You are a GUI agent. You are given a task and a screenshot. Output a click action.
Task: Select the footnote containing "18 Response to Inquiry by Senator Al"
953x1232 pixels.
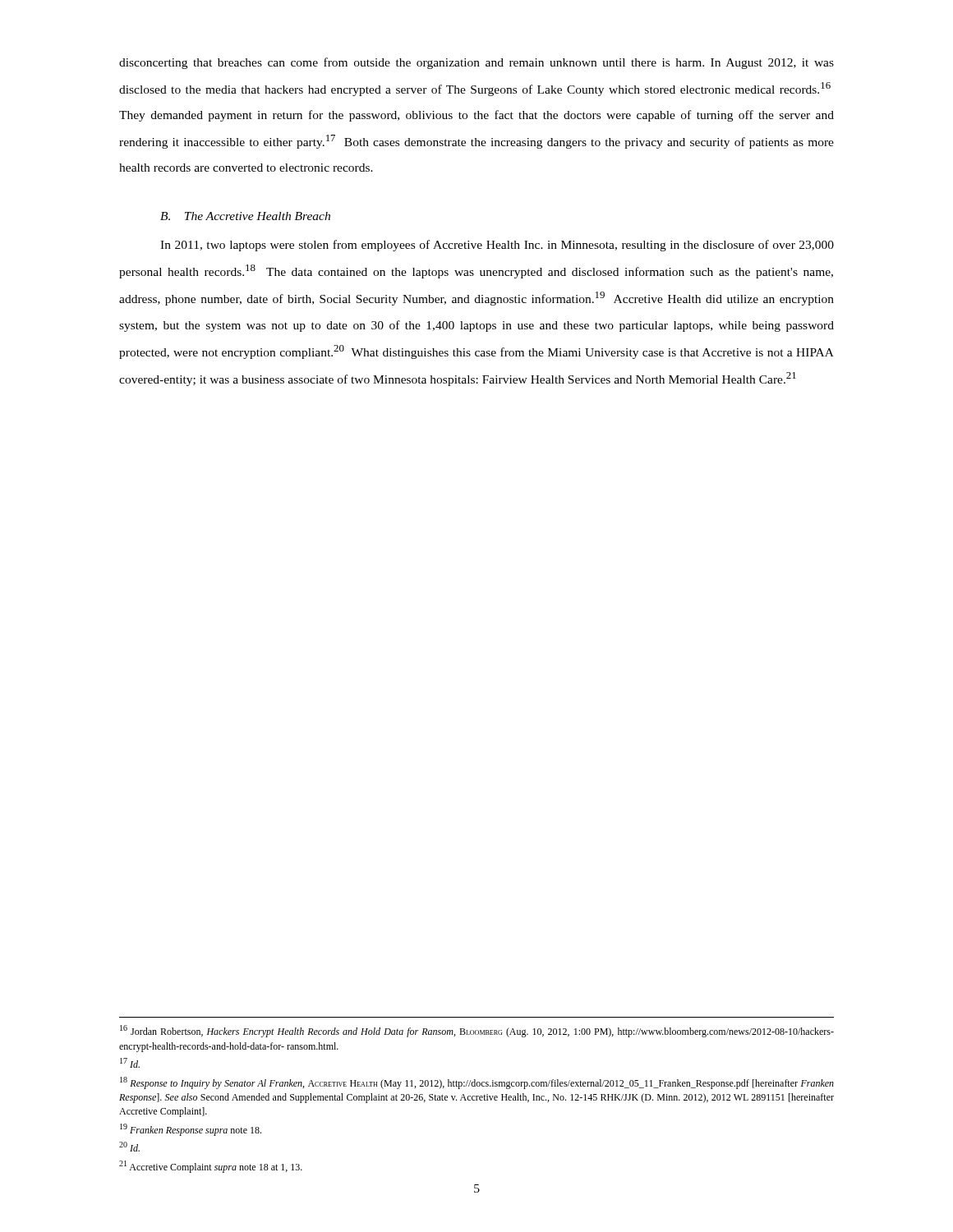tap(476, 1096)
